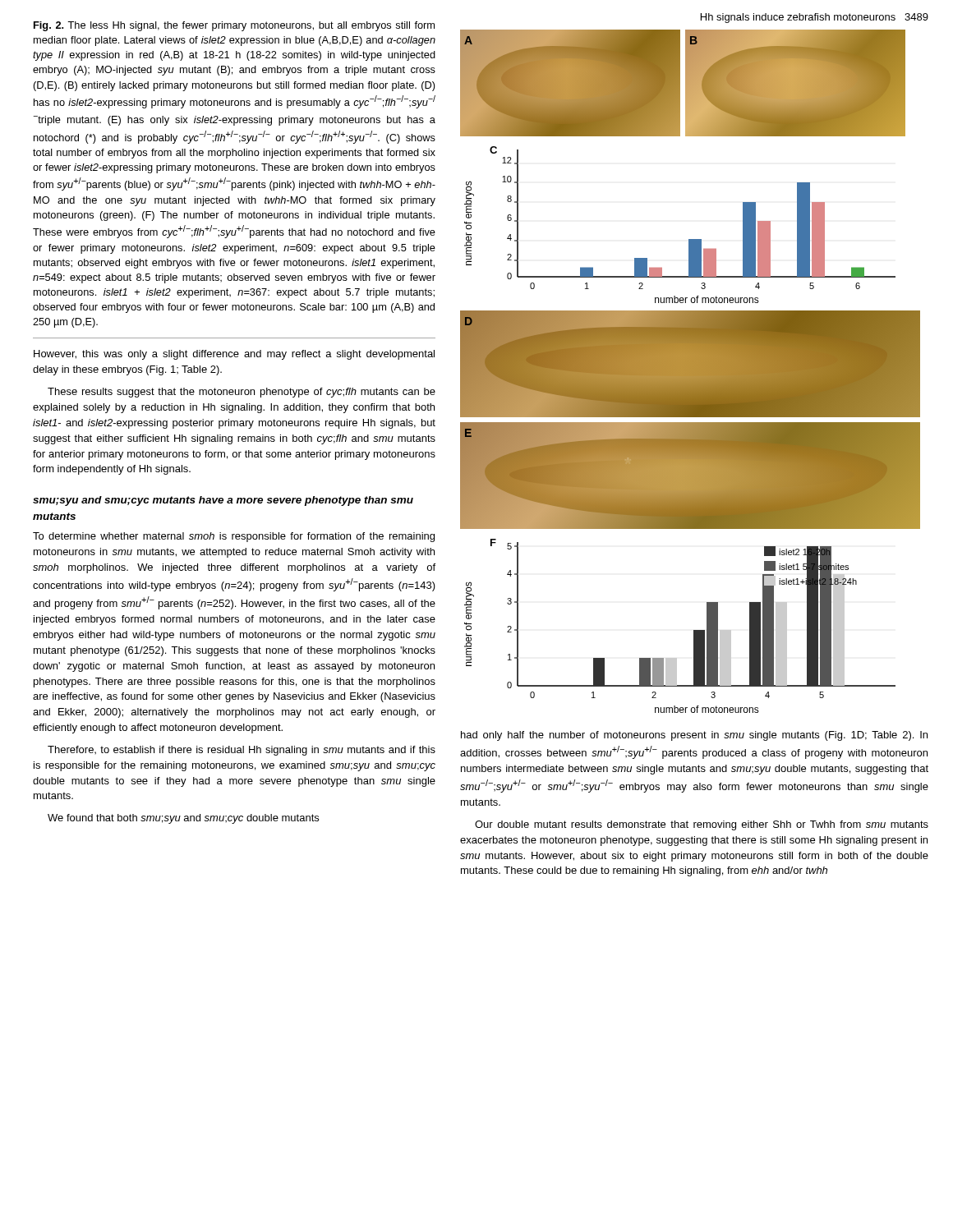Click the passage that begins "To determine whether maternal smoh is responsible for"
This screenshot has height=1232, width=953.
pyautogui.click(x=234, y=632)
